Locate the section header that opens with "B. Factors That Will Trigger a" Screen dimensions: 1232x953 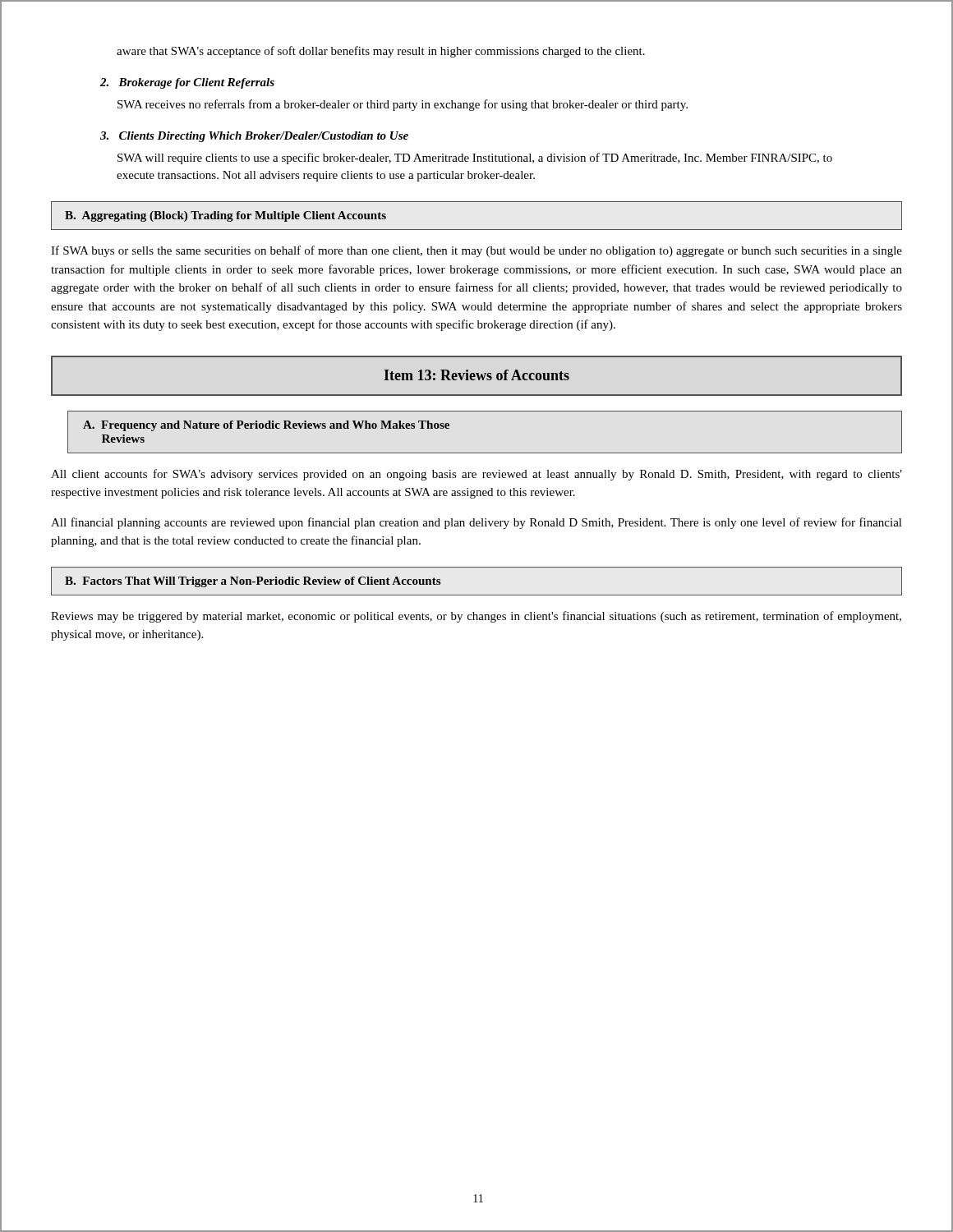[x=253, y=580]
